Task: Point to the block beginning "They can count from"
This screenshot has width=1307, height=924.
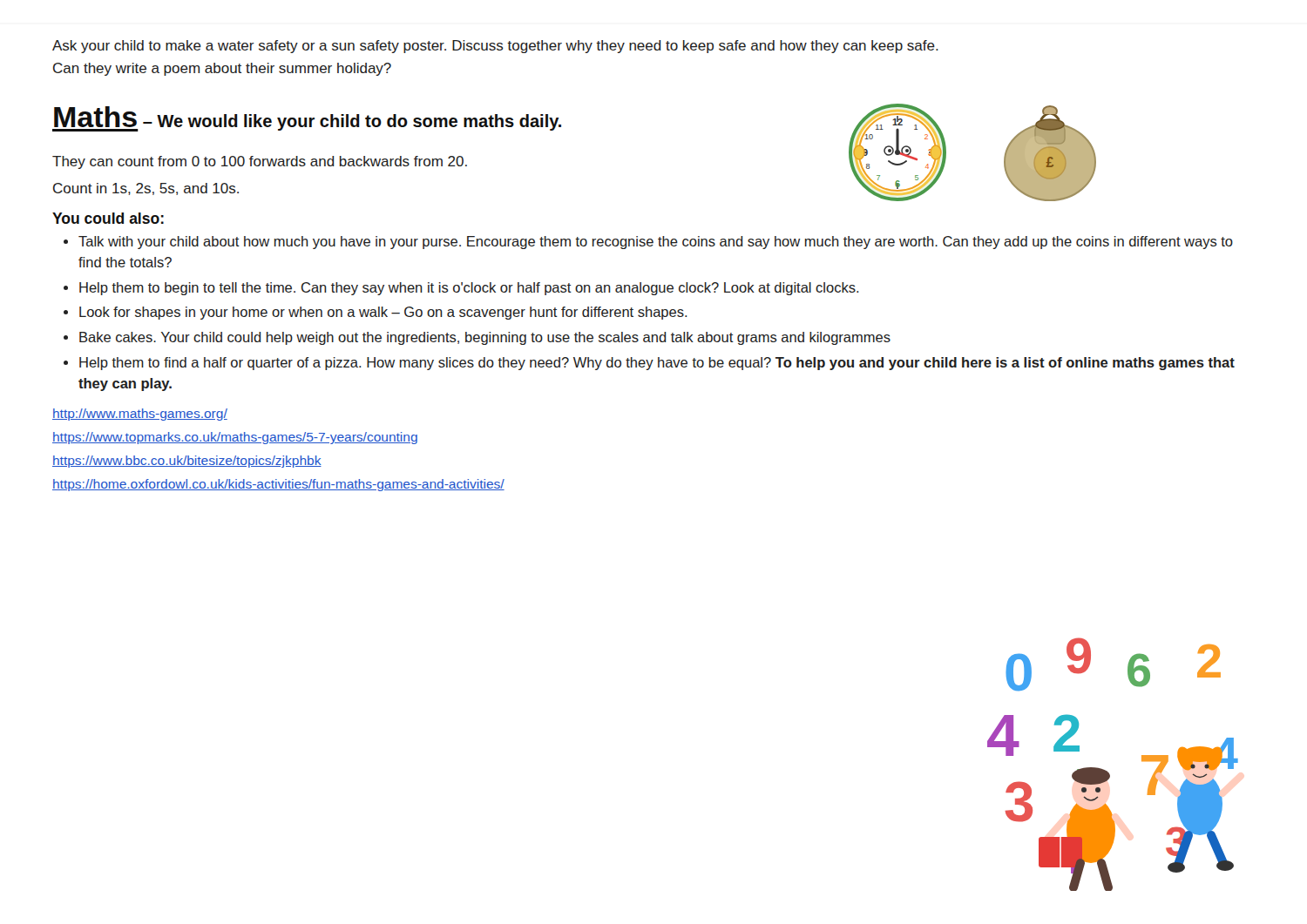Action: click(260, 162)
